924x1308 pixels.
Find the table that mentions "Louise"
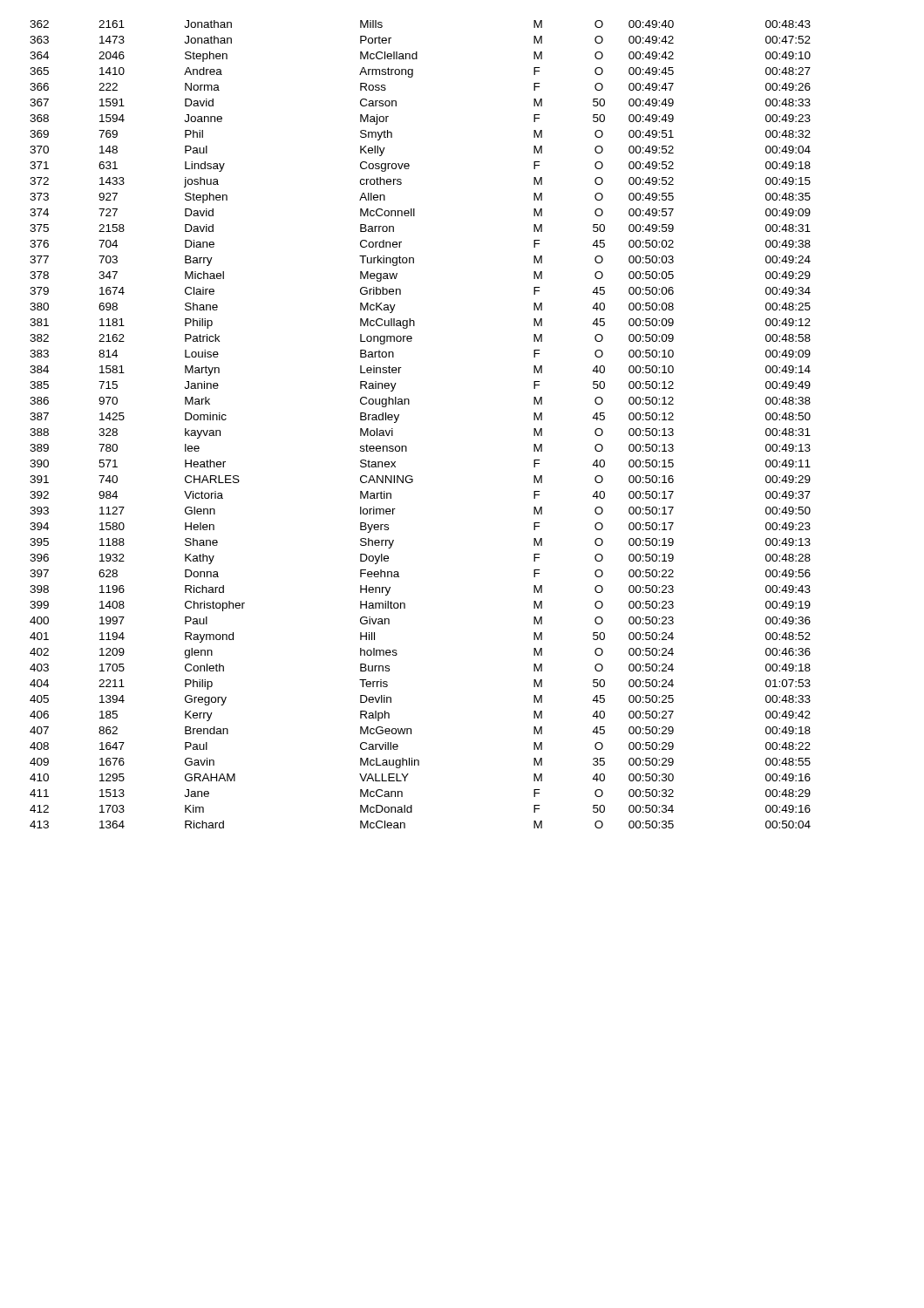point(462,424)
